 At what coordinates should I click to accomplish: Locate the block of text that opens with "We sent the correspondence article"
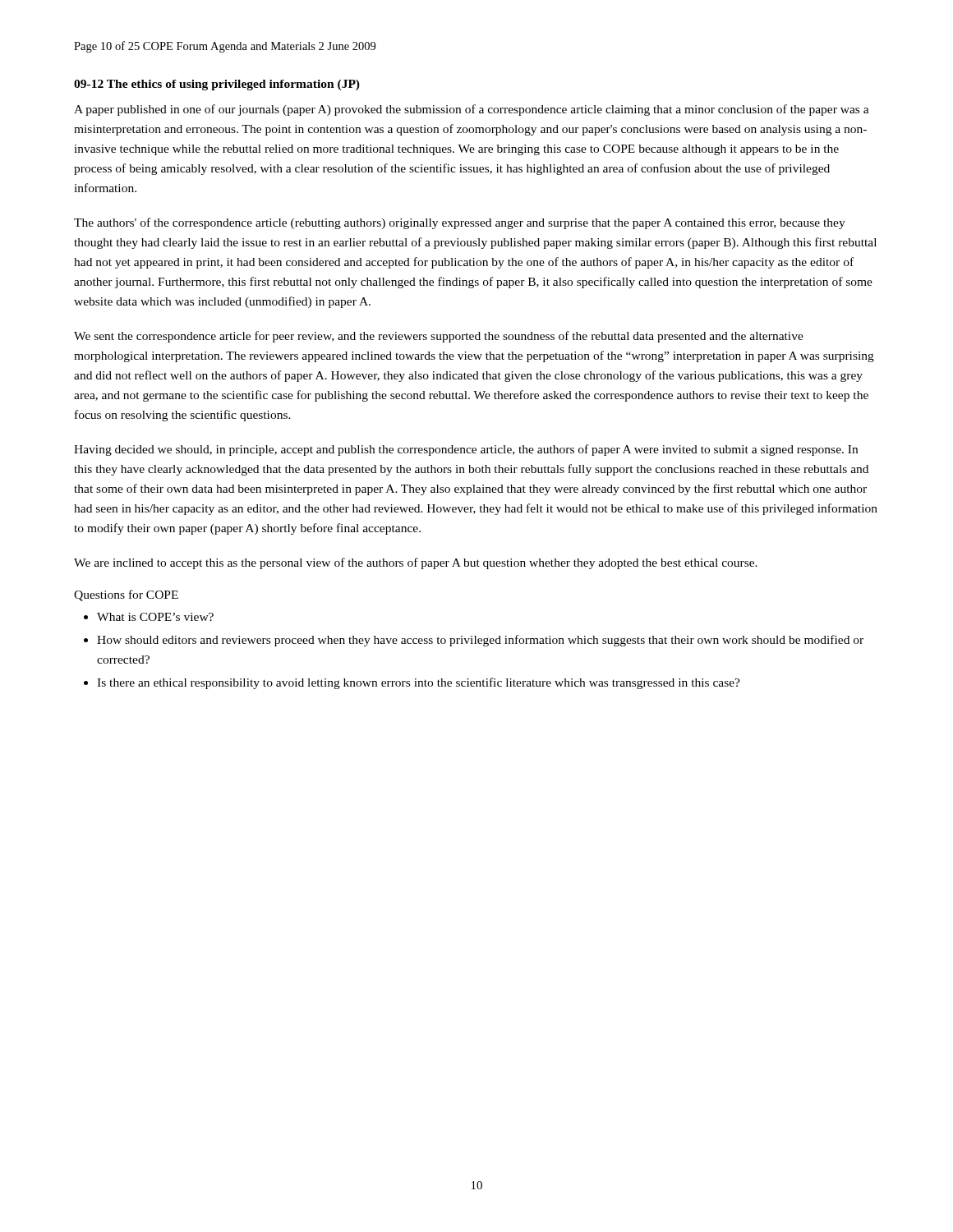pos(474,375)
